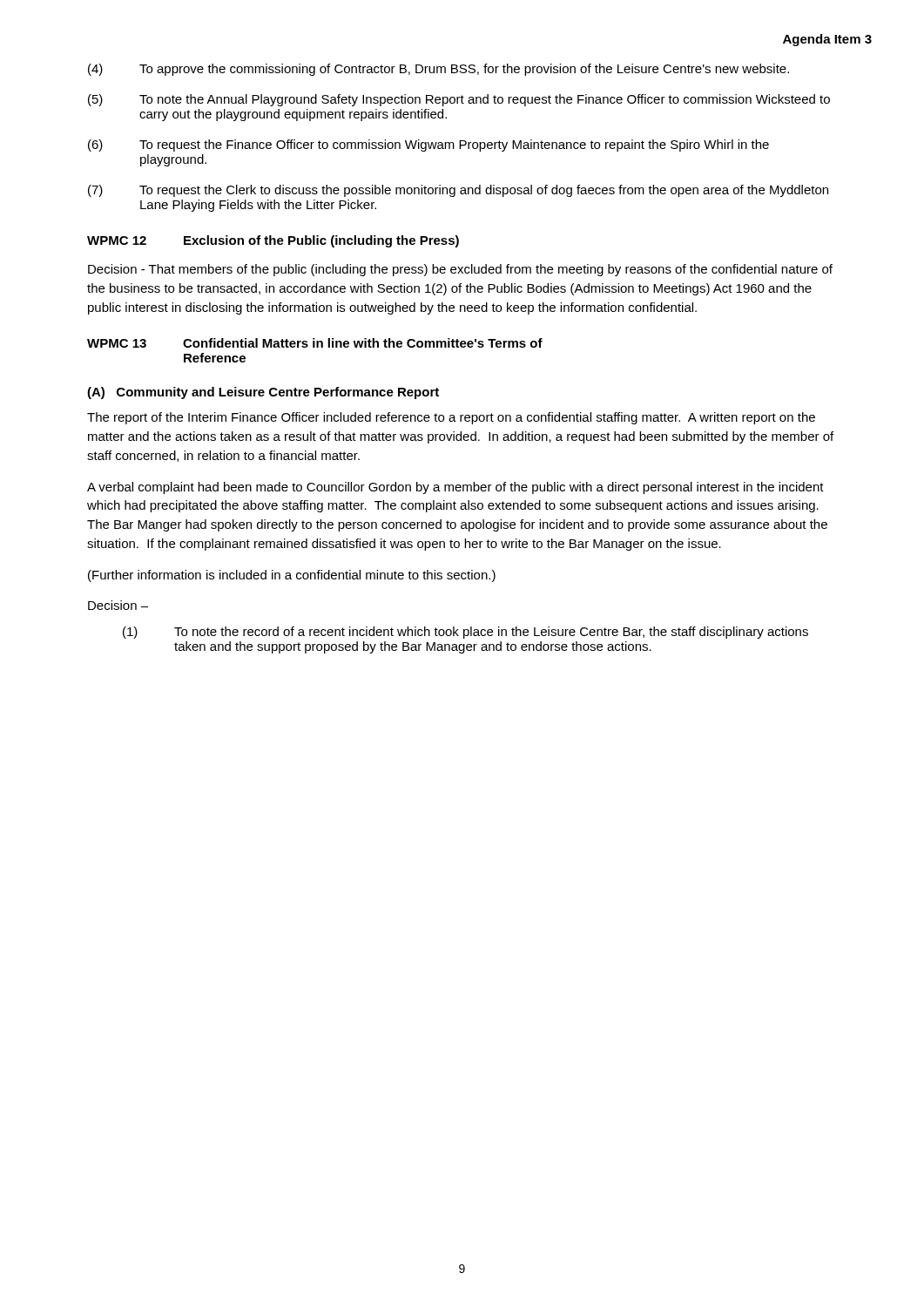Point to the section header beginning "(A) Community and Leisure Centre Performance"
This screenshot has width=924, height=1307.
click(x=263, y=392)
